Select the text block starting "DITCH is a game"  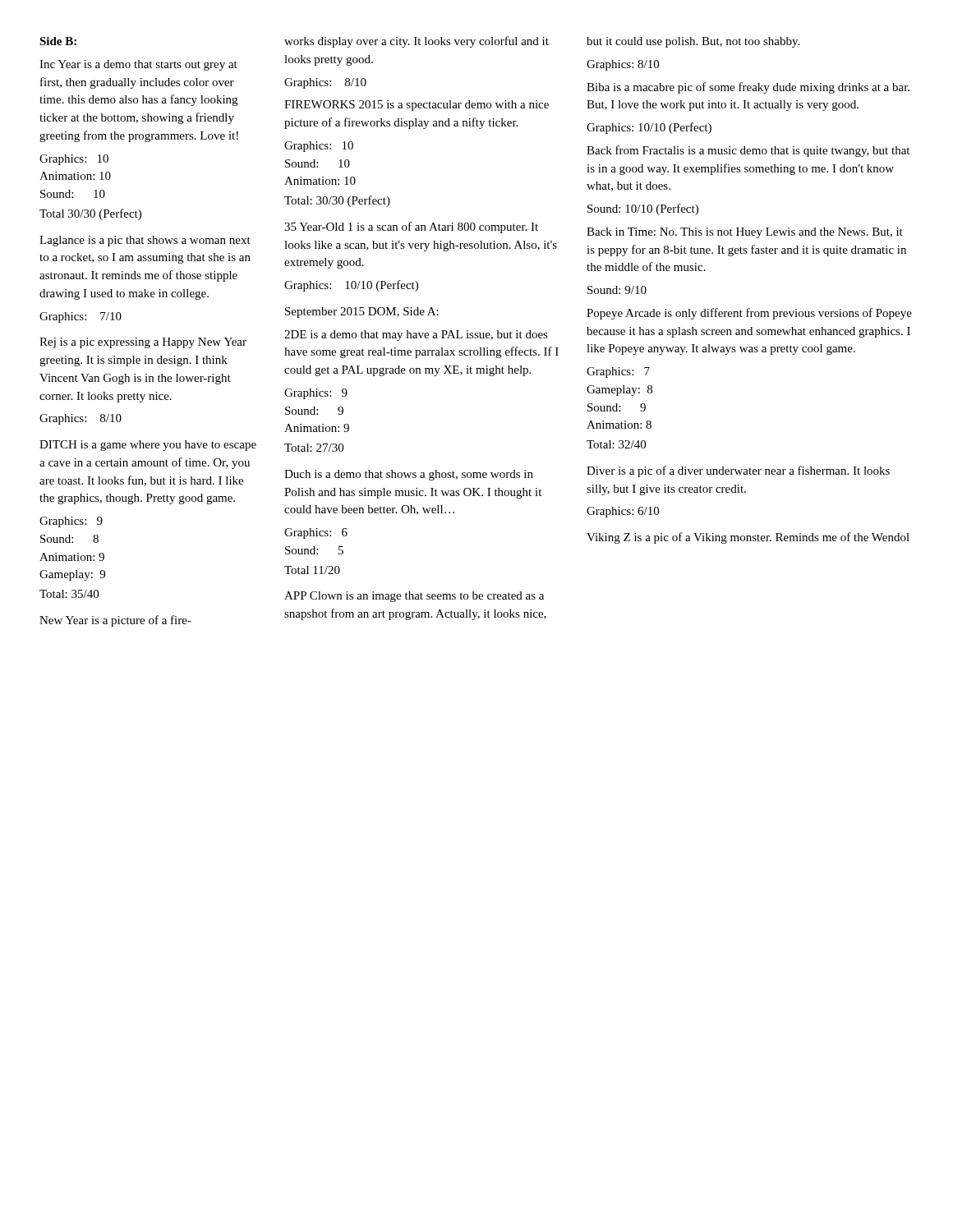point(148,471)
